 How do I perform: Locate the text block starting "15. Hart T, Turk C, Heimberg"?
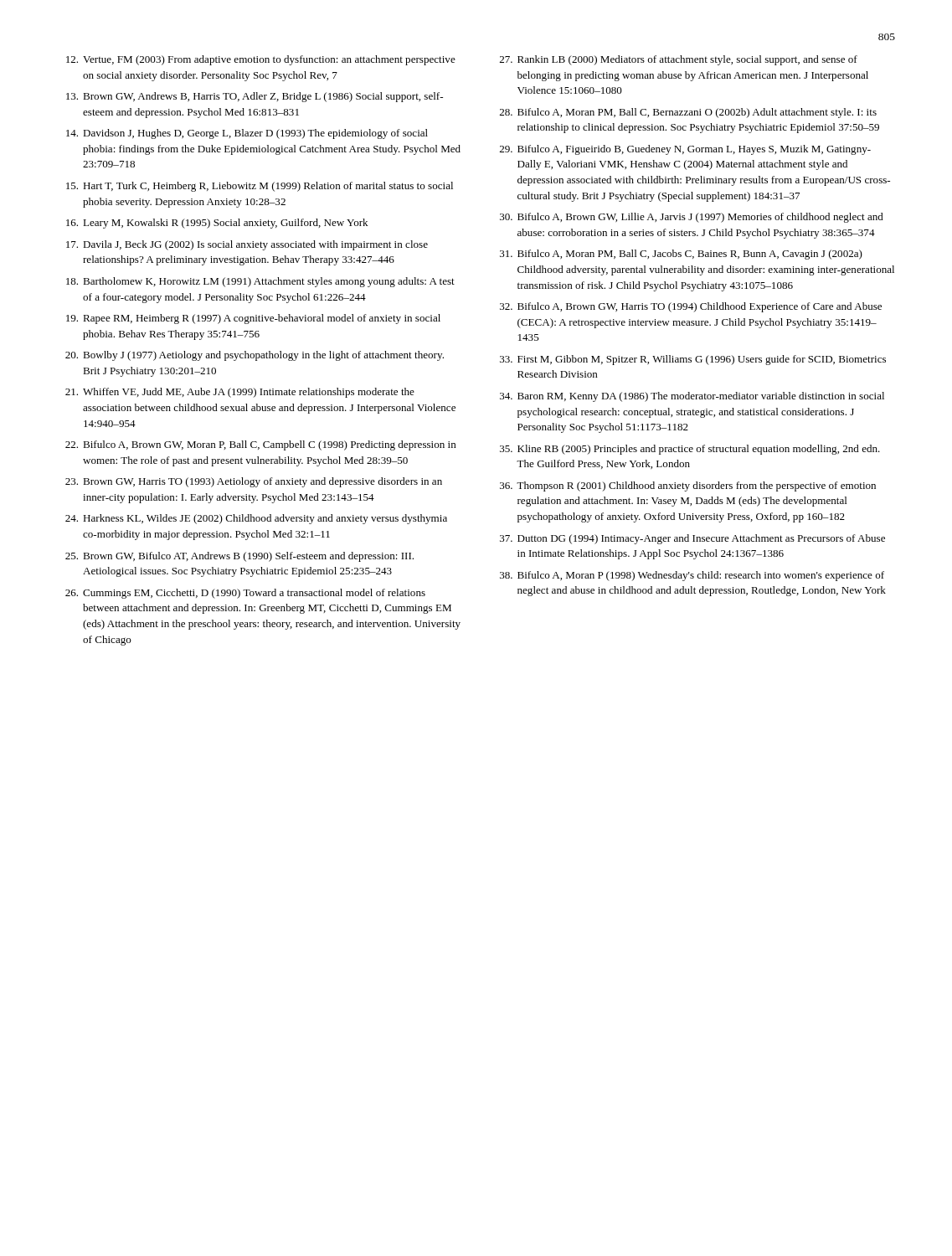pyautogui.click(x=259, y=194)
